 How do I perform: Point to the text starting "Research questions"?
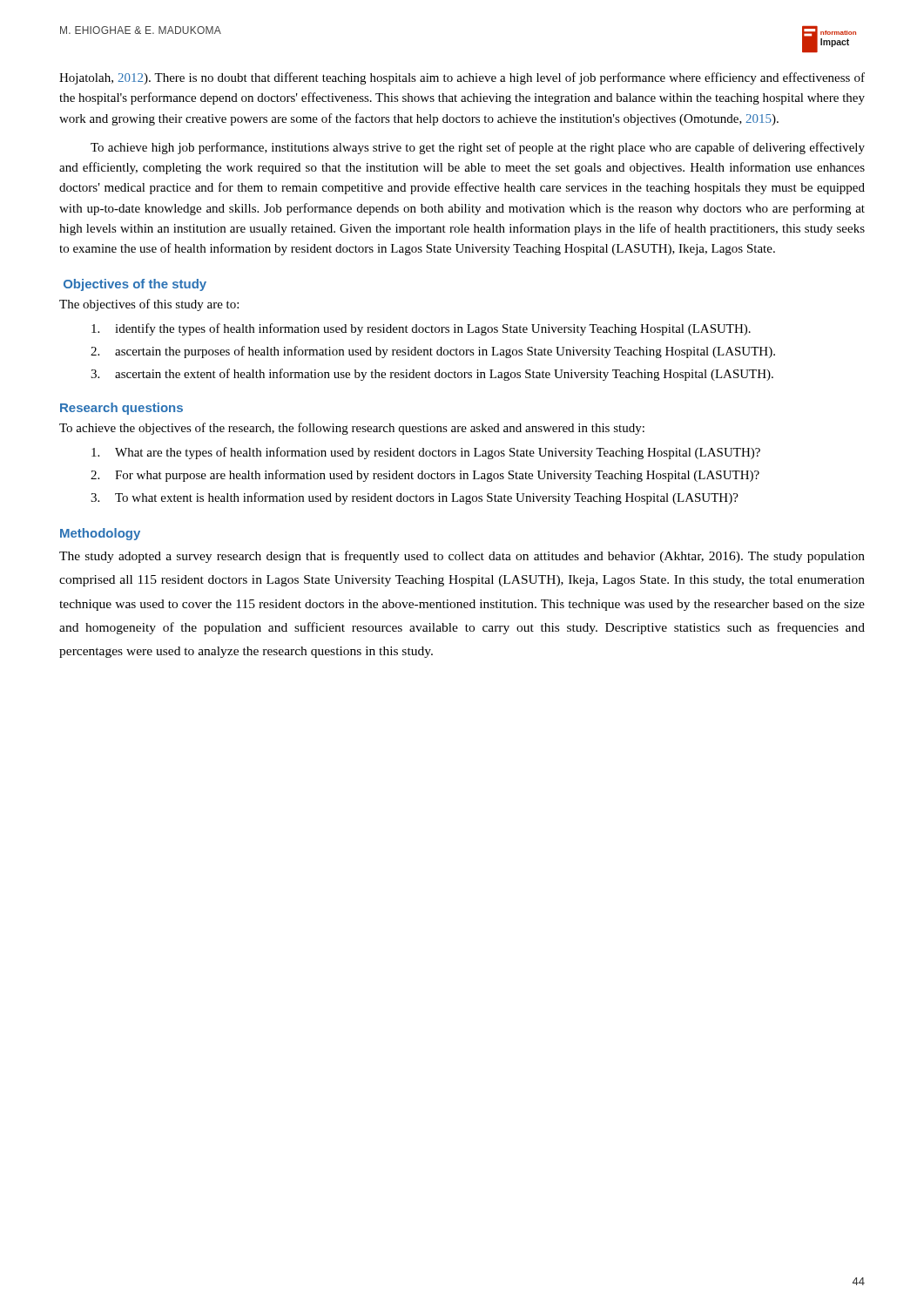coord(121,408)
